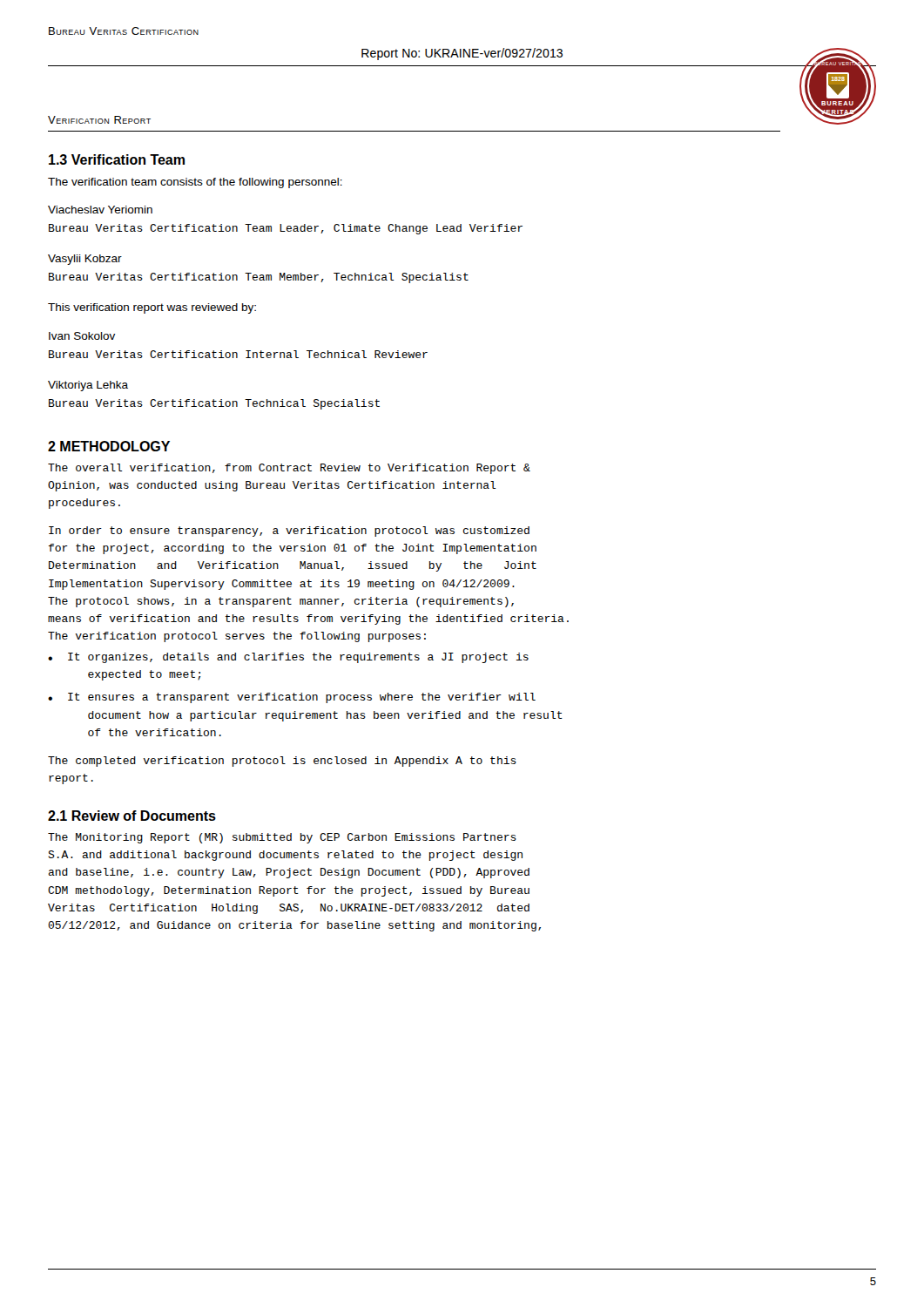
Task: Locate the text "This verification report was reviewed by:"
Action: (x=152, y=307)
